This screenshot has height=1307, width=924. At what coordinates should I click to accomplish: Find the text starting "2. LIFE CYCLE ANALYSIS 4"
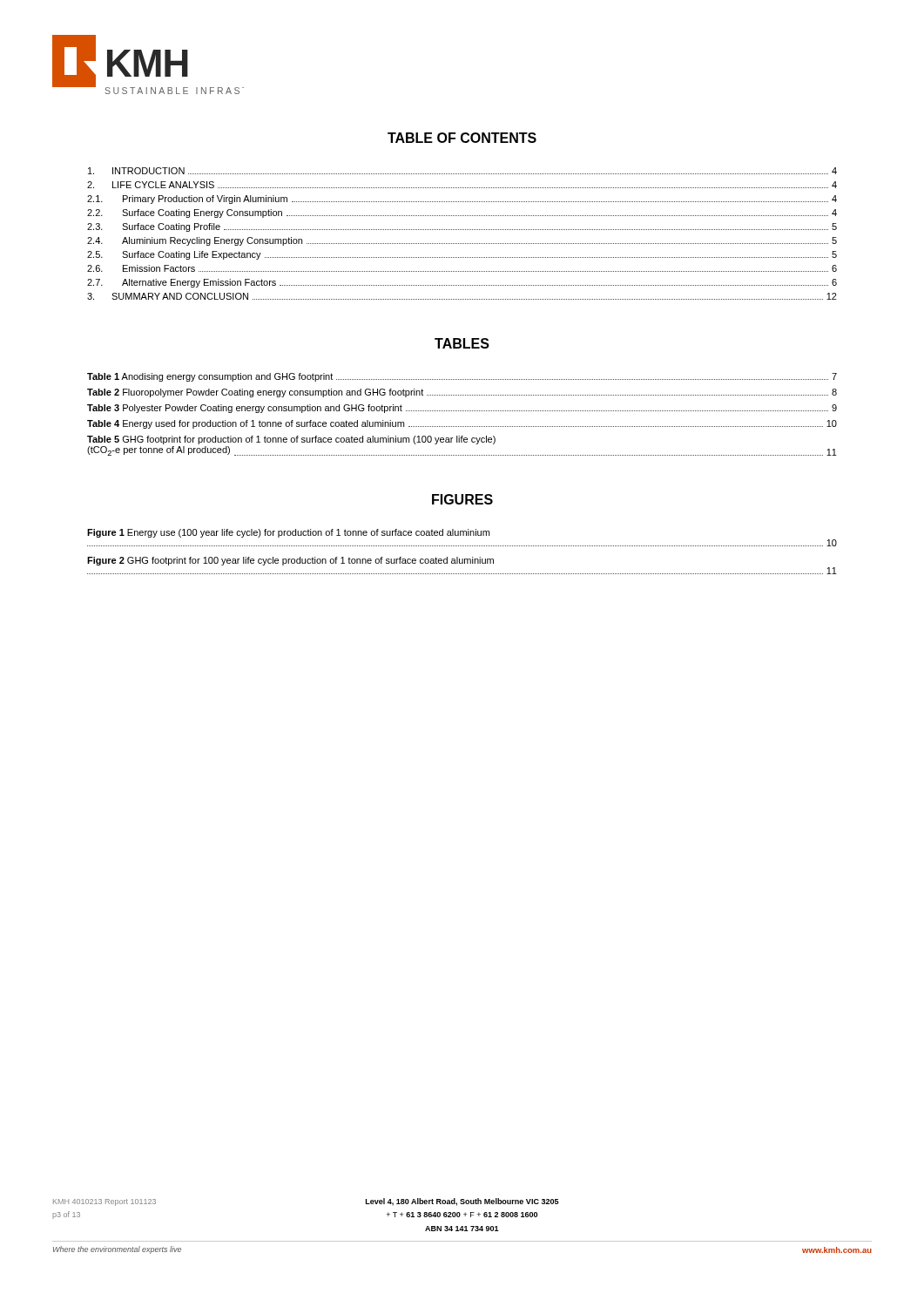pyautogui.click(x=462, y=185)
